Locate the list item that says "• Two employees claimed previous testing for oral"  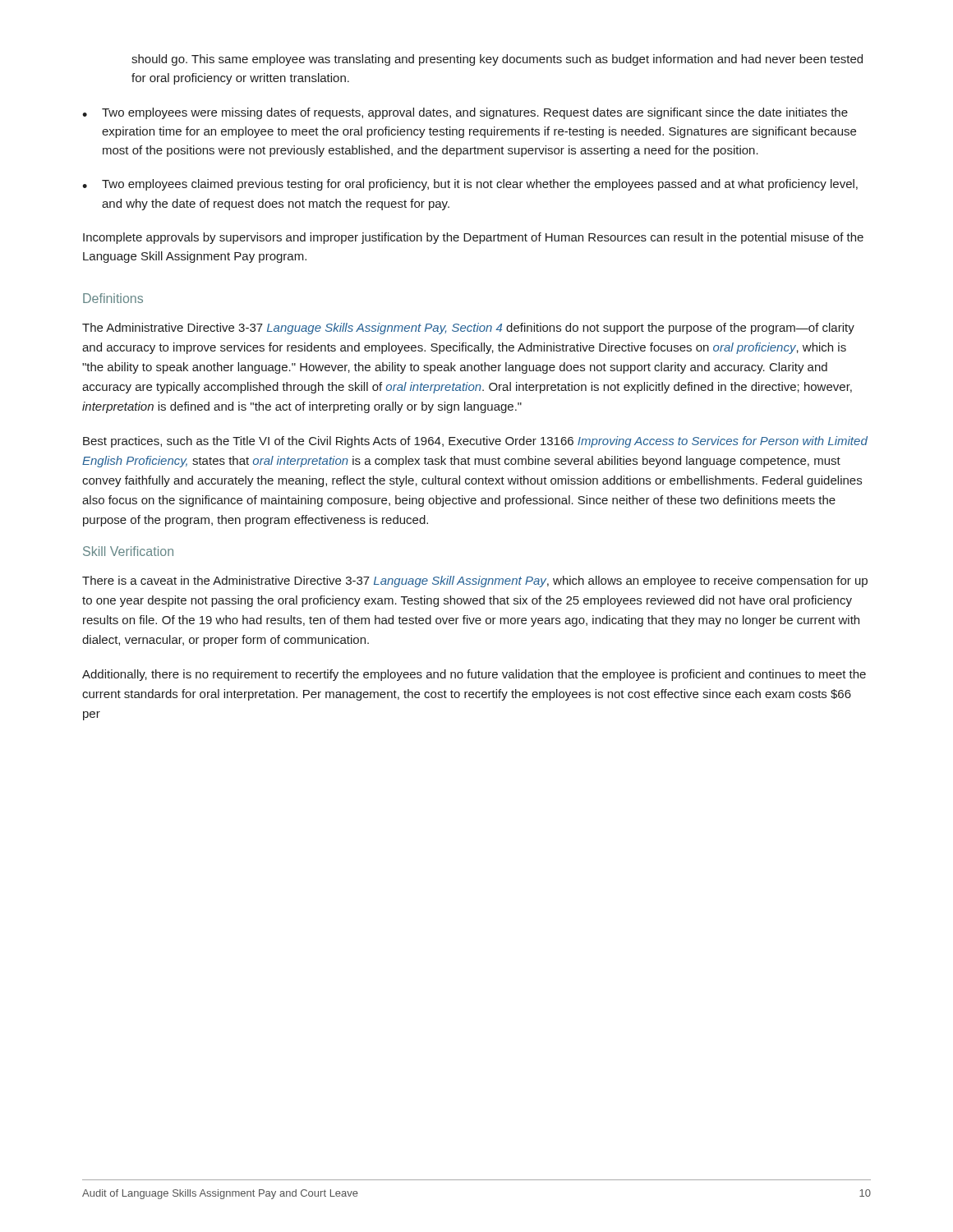tap(476, 193)
